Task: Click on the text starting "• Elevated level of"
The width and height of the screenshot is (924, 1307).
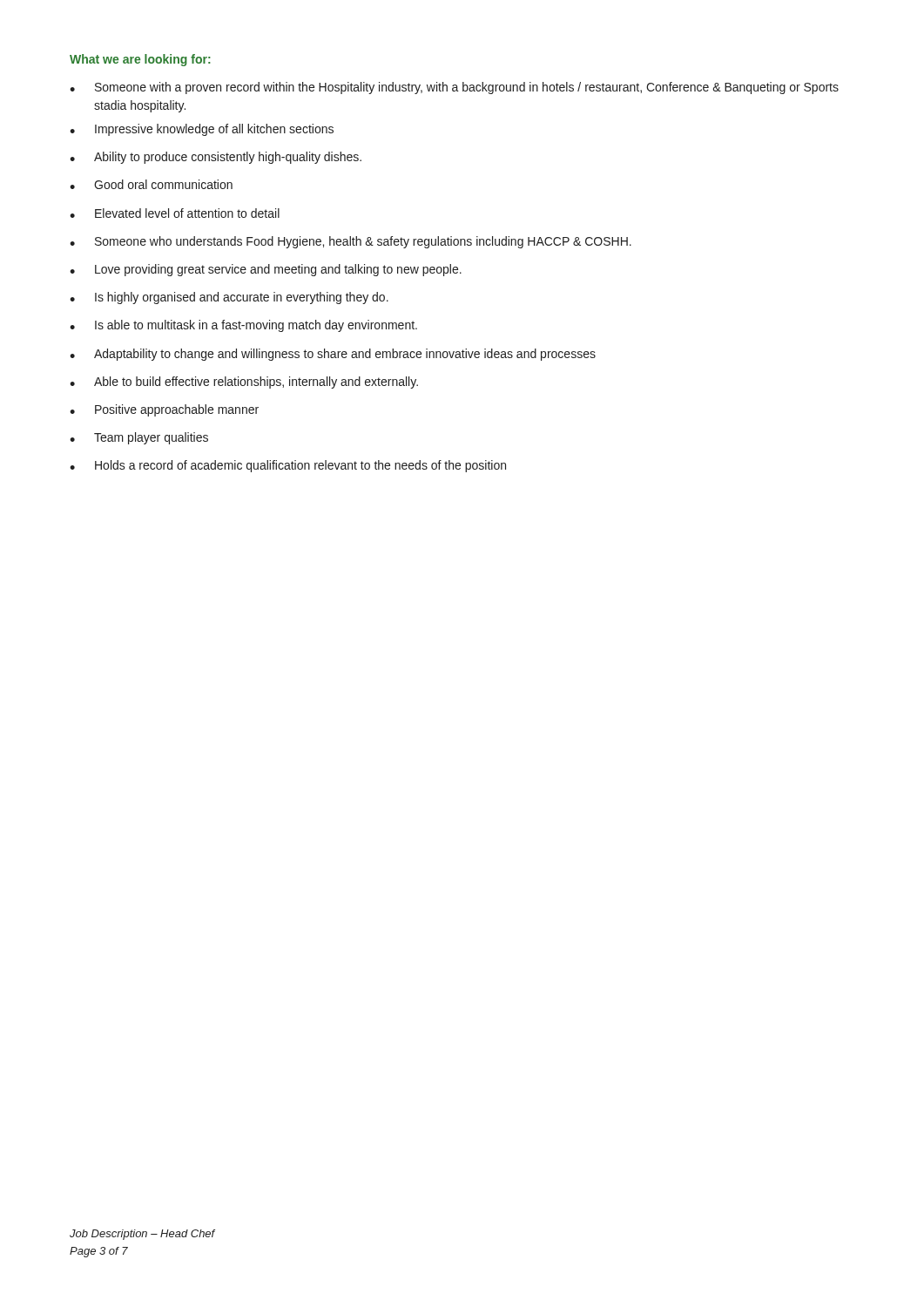Action: pos(175,213)
